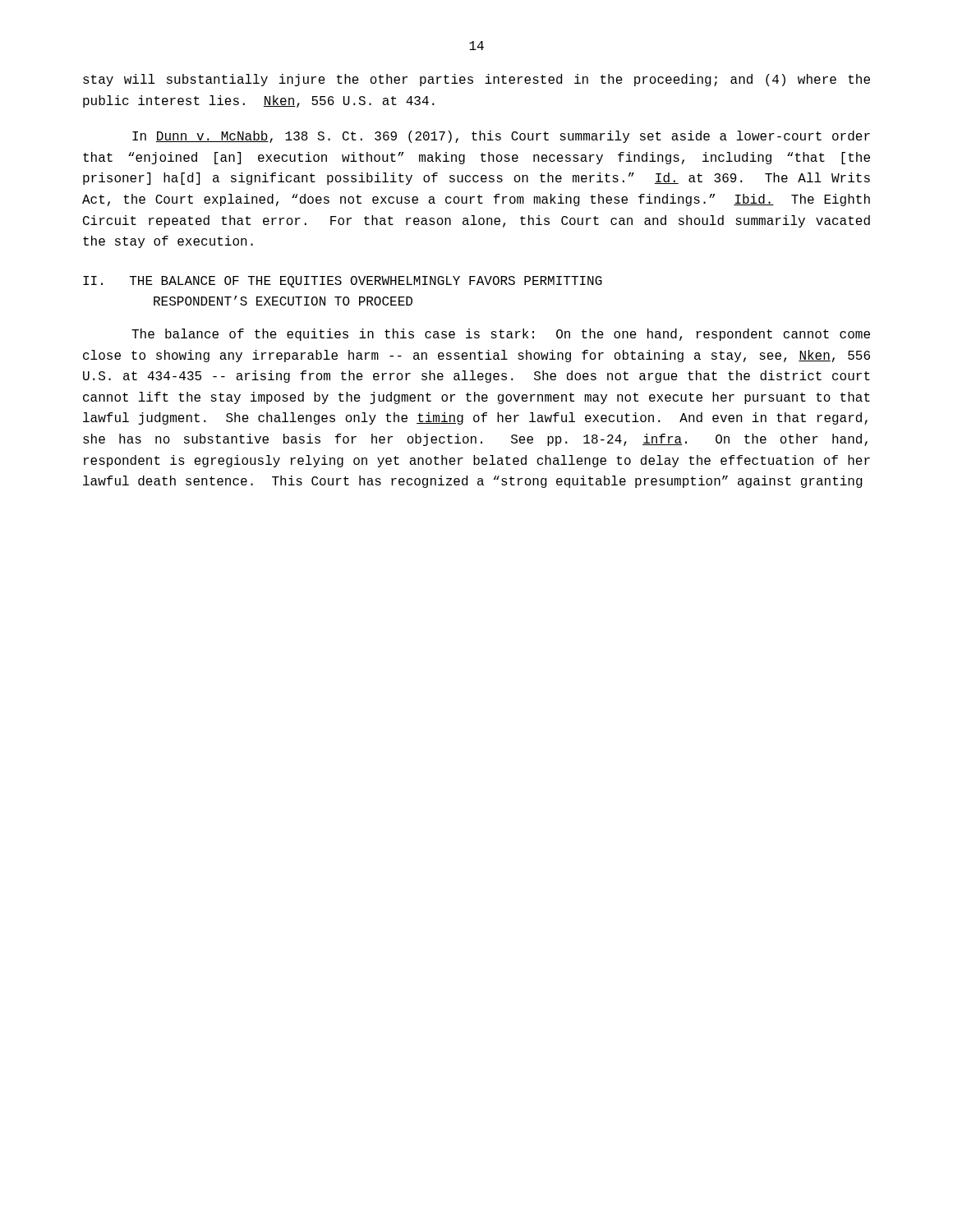This screenshot has height=1232, width=953.
Task: Find the block starting "stay will substantially injure the other parties interested"
Action: click(x=476, y=91)
